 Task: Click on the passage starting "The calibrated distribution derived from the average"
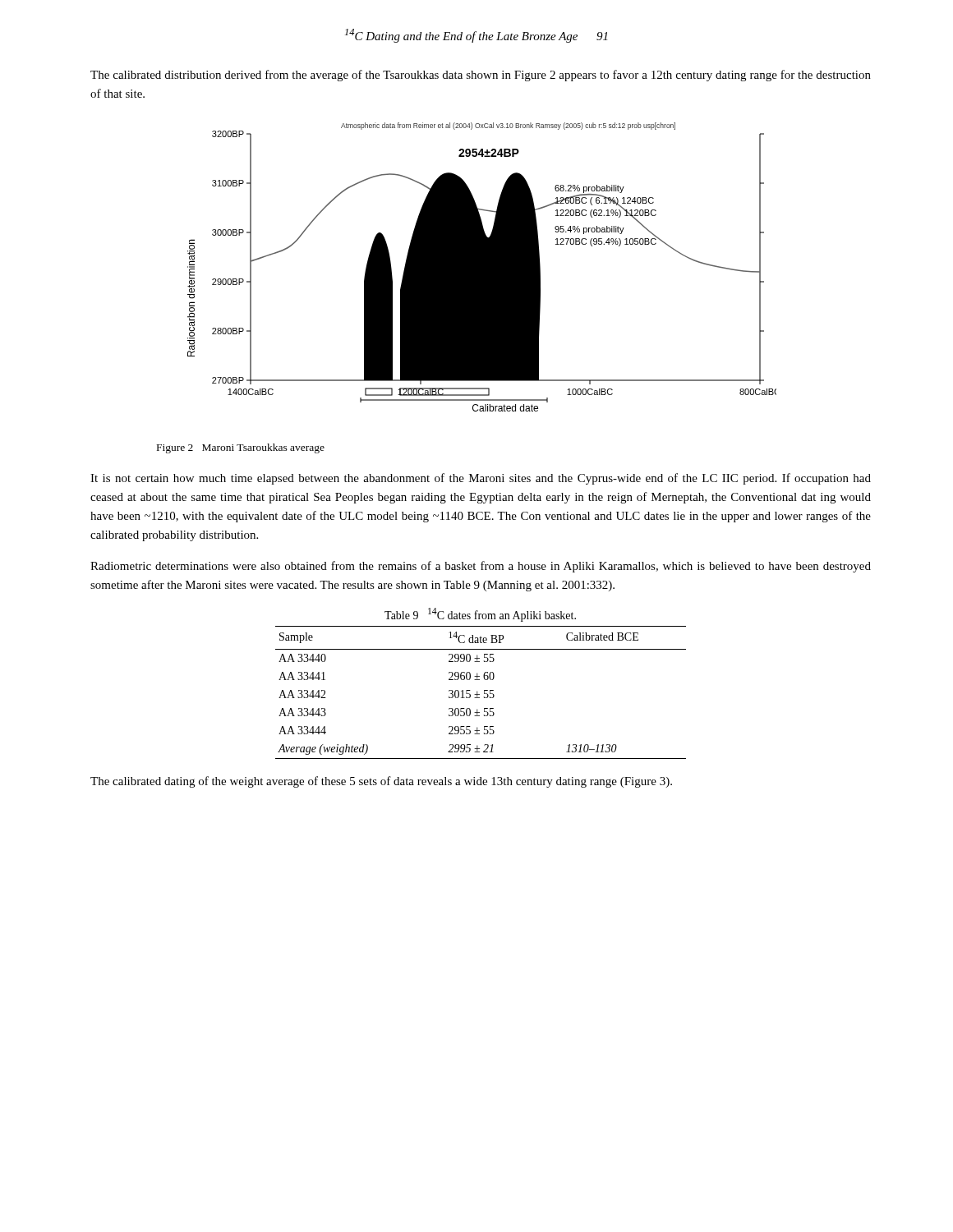click(481, 84)
